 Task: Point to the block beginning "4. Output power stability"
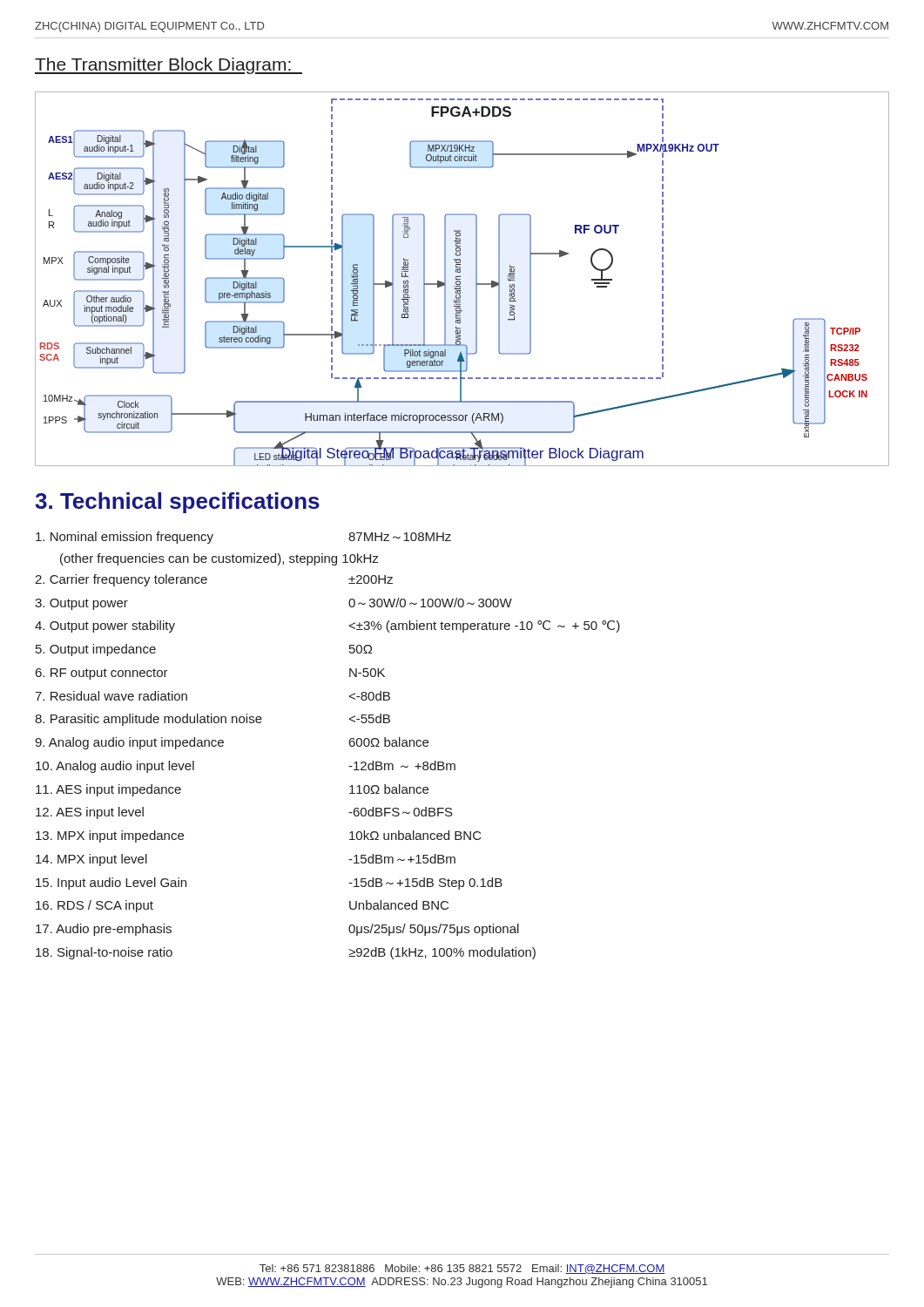[111, 626]
